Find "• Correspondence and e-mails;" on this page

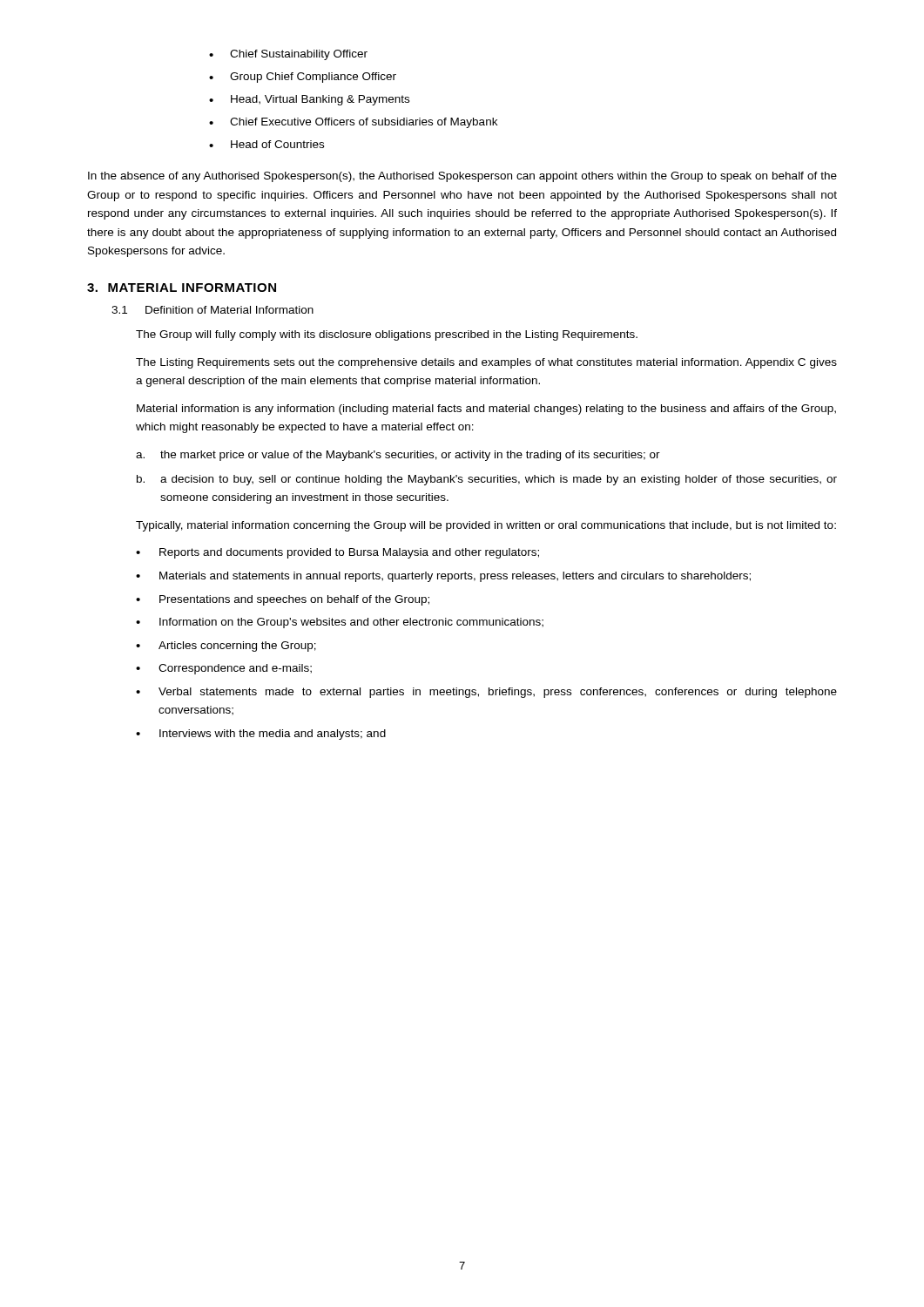click(224, 668)
